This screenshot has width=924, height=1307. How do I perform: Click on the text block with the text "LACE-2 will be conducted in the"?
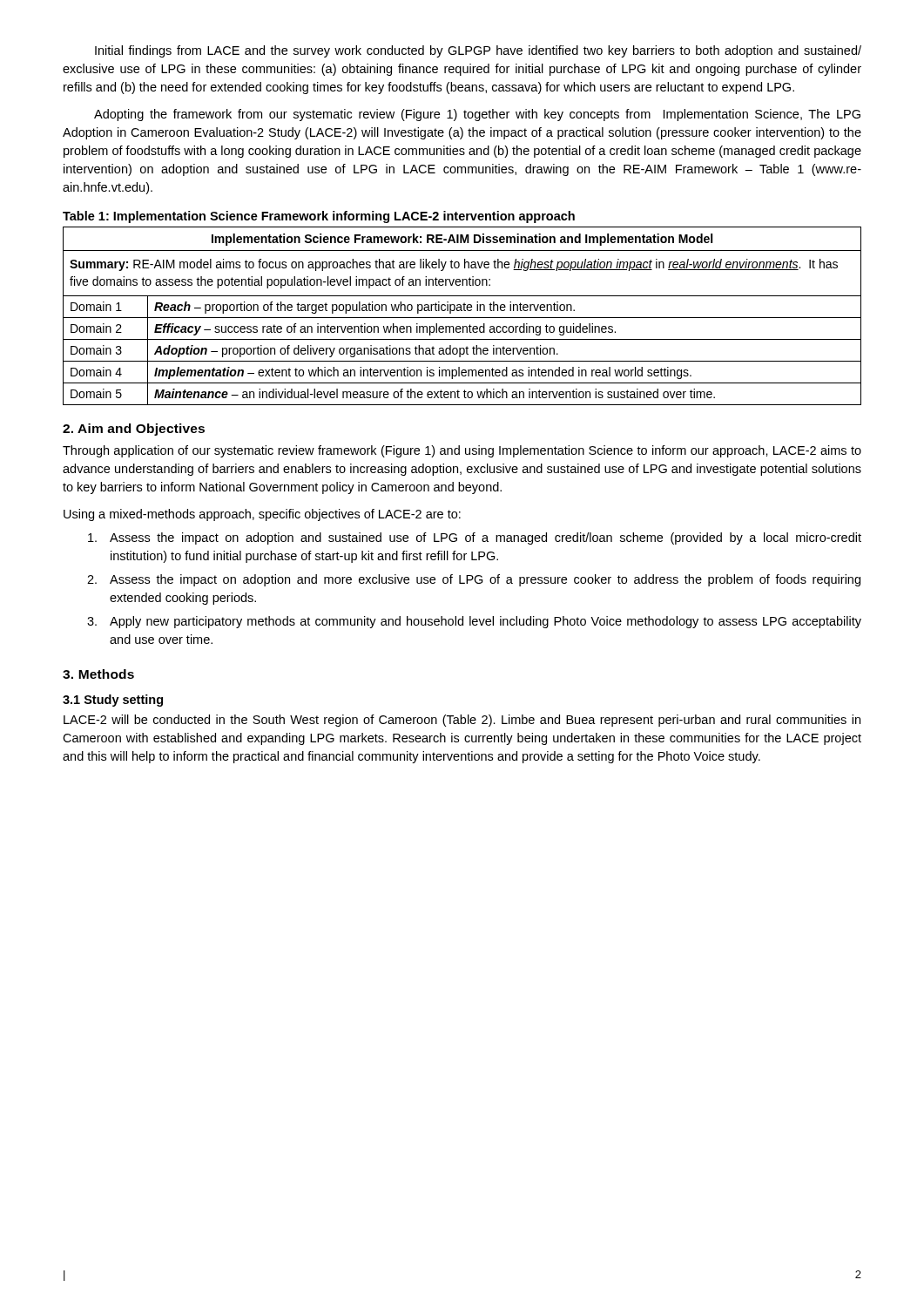[x=462, y=738]
